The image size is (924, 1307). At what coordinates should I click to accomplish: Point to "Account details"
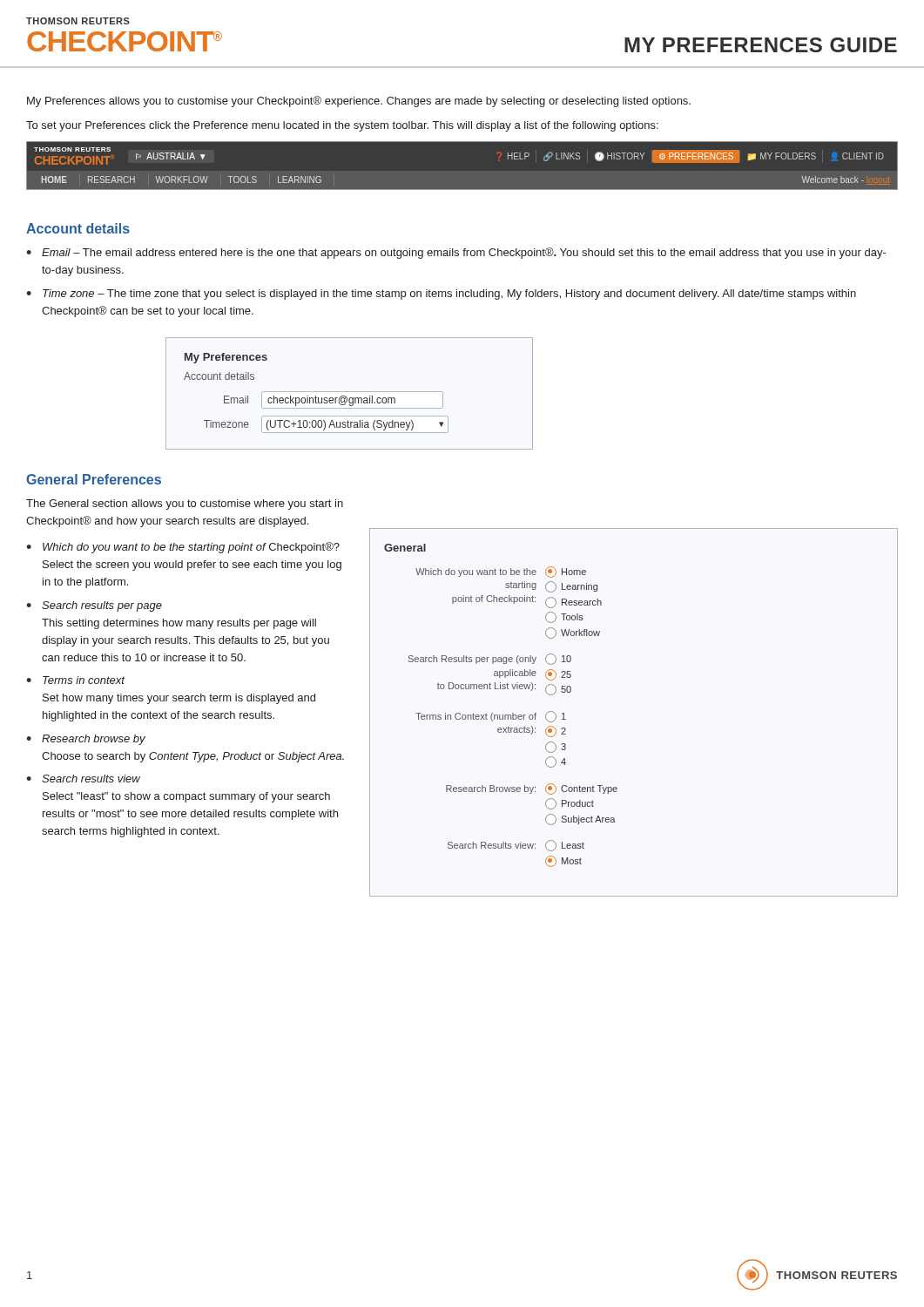78,229
